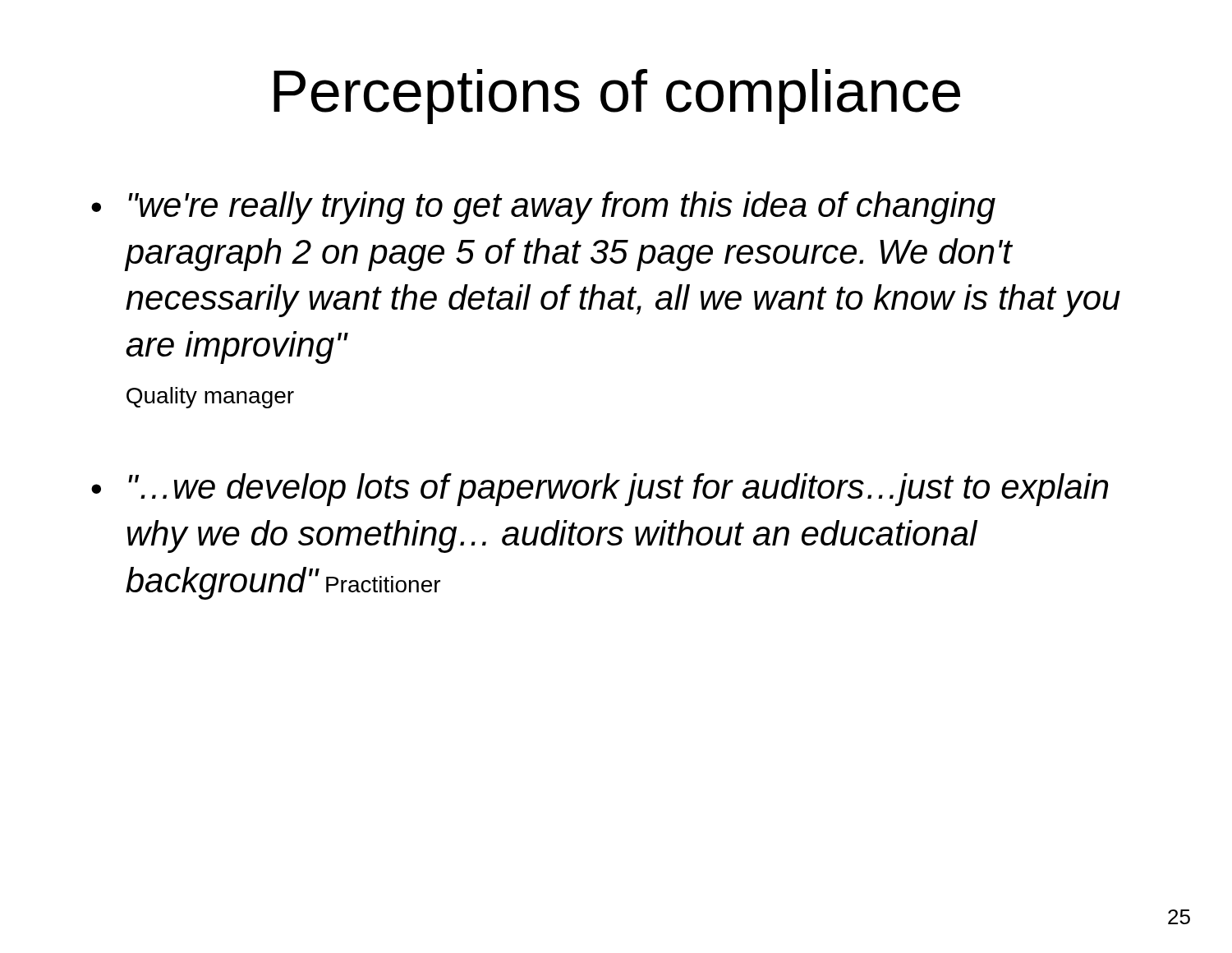Click on the text starting "Perceptions of compliance"
Image resolution: width=1232 pixels, height=953 pixels.
point(616,91)
